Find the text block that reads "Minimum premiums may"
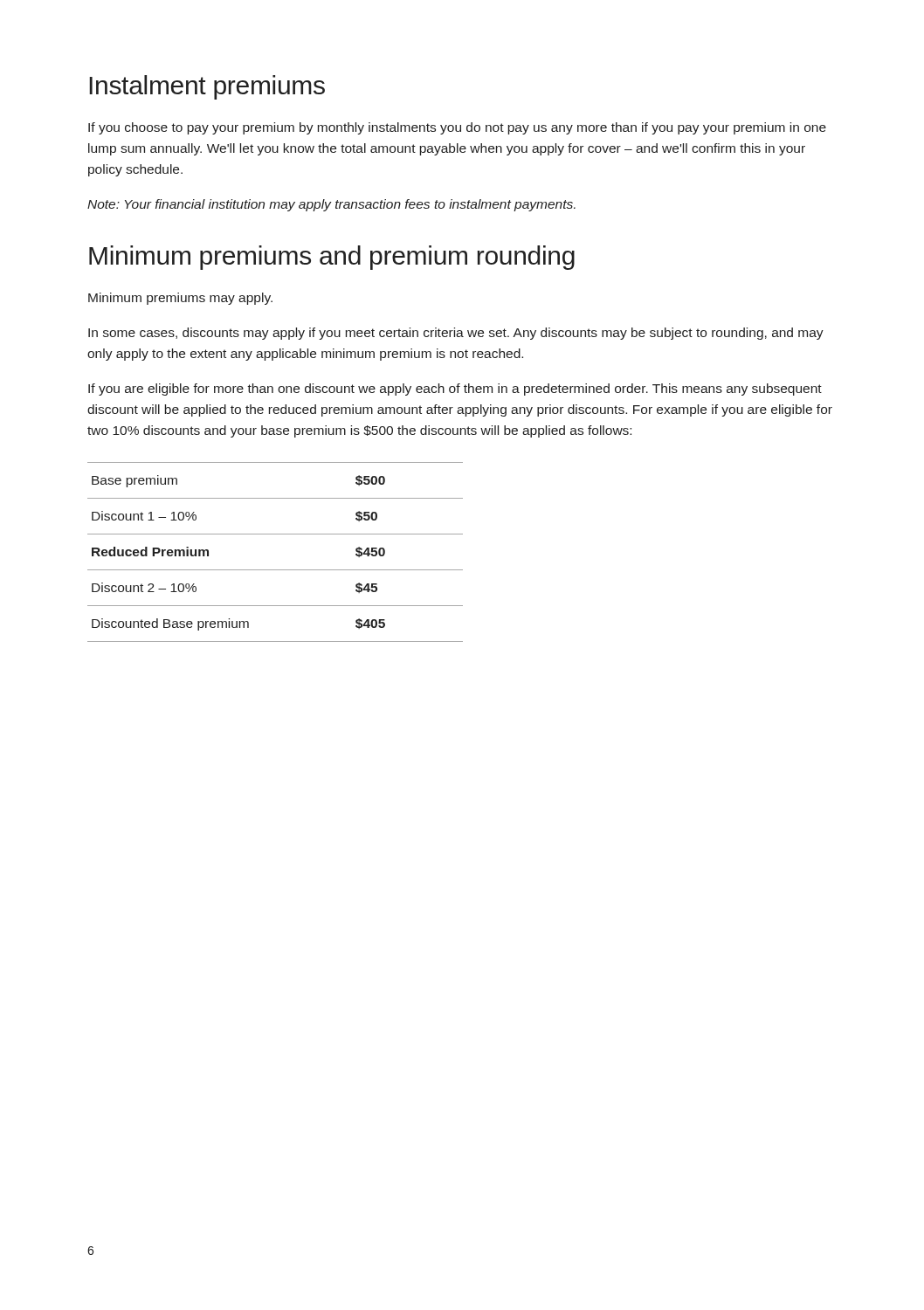 tap(180, 299)
